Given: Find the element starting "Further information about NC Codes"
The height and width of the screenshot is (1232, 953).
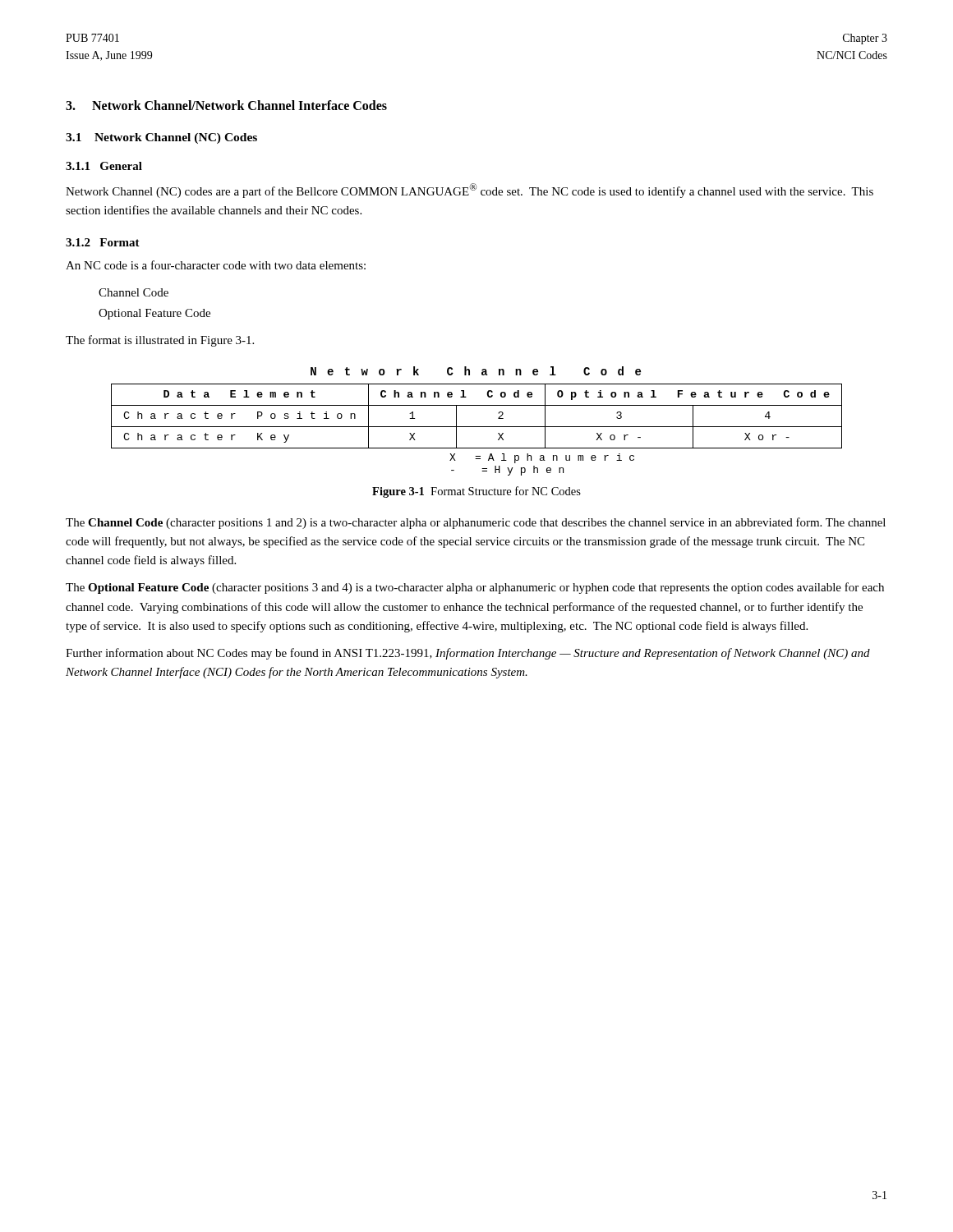Looking at the screenshot, I should click(468, 663).
